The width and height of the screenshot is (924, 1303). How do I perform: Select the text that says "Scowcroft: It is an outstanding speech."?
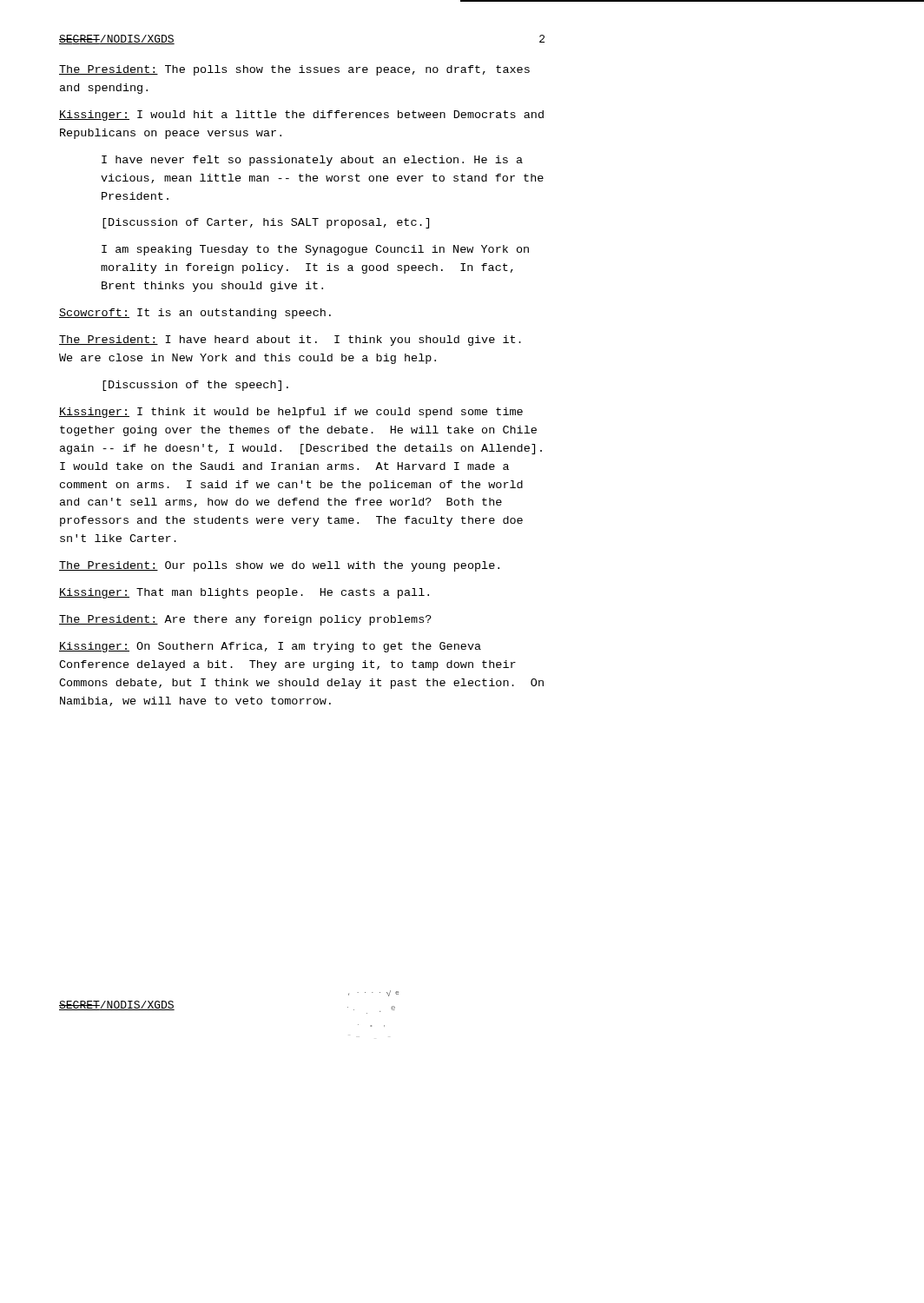coord(196,313)
